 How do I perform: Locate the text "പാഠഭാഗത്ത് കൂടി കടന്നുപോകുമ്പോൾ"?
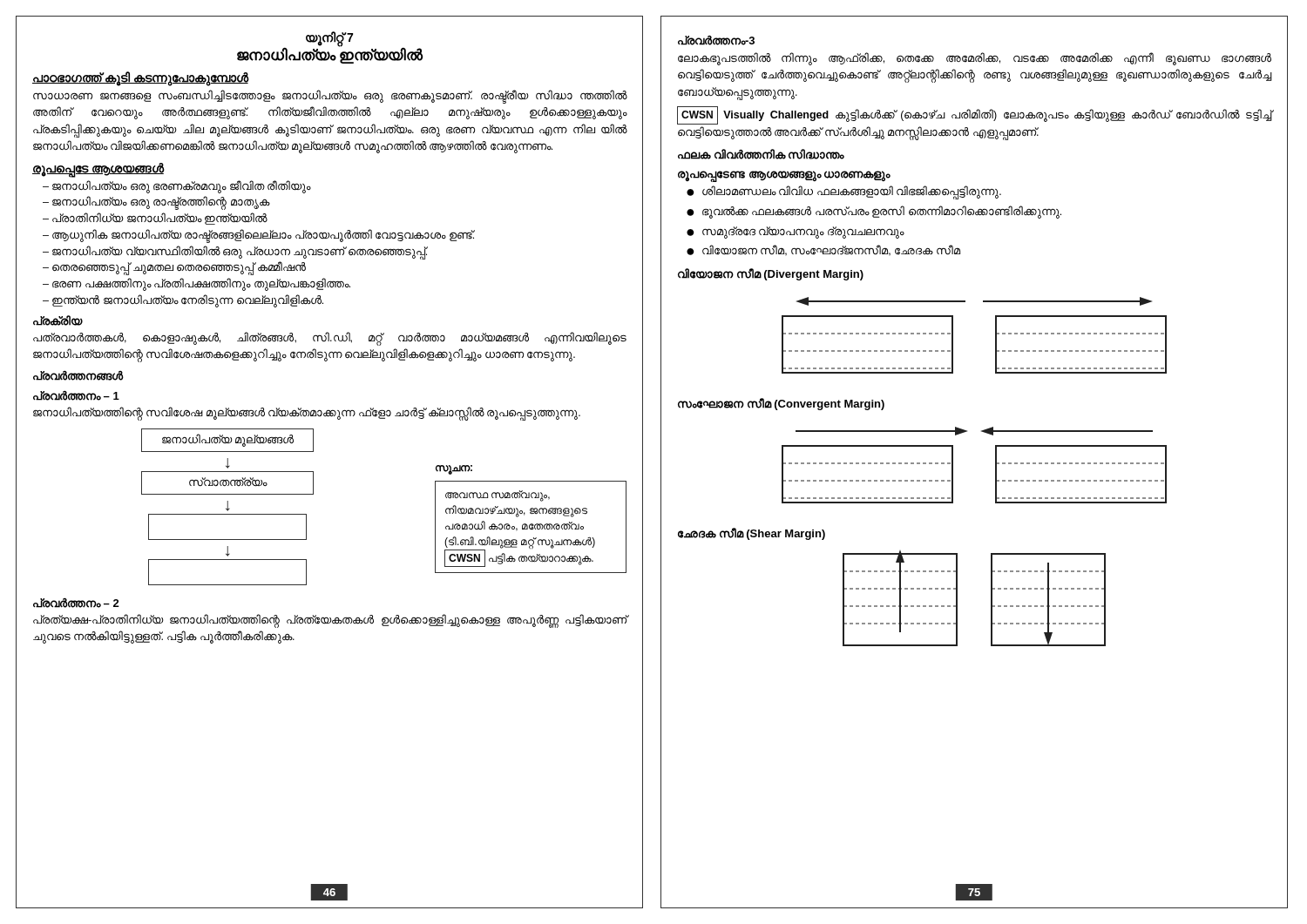click(140, 78)
